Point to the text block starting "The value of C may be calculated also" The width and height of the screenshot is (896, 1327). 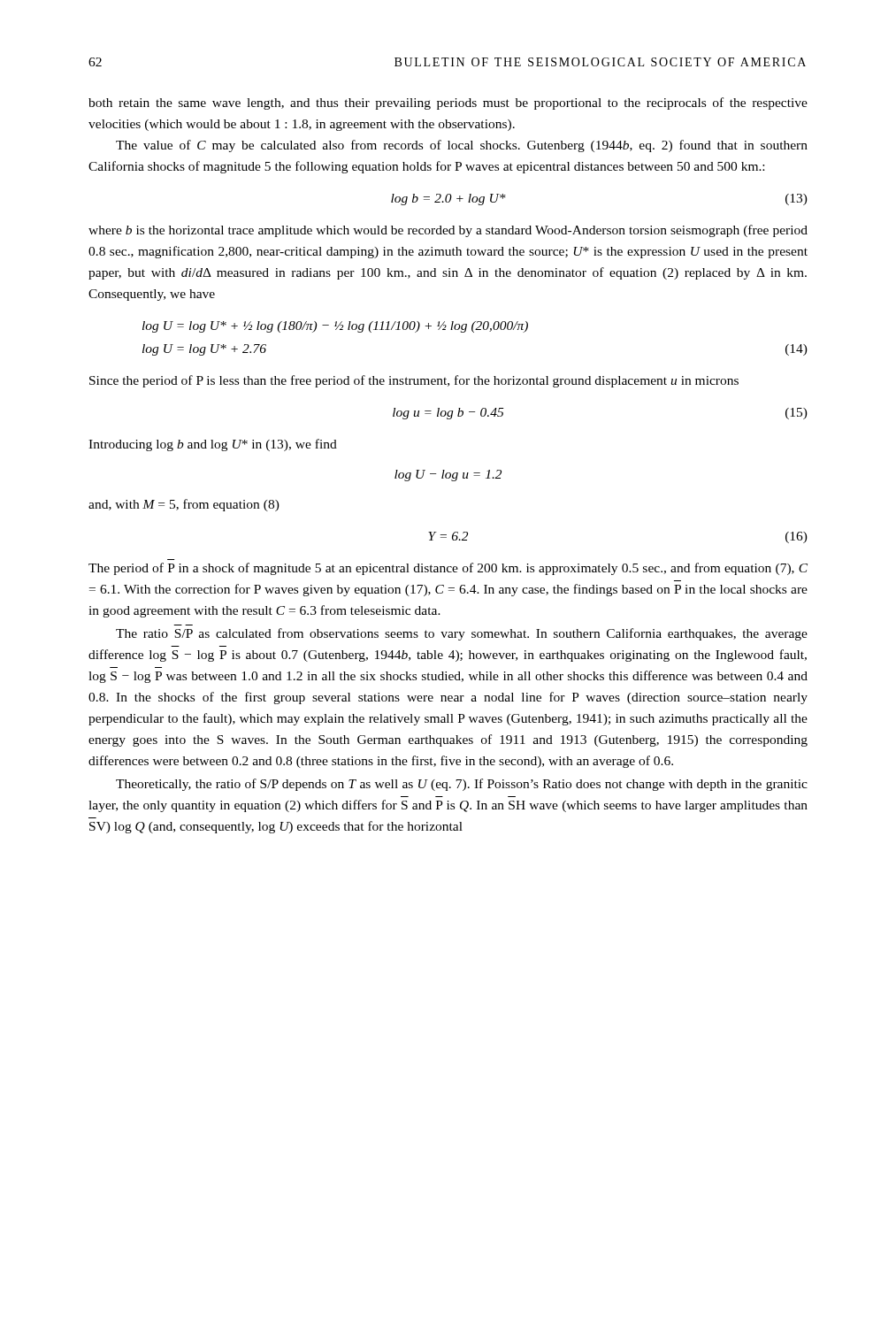[448, 156]
